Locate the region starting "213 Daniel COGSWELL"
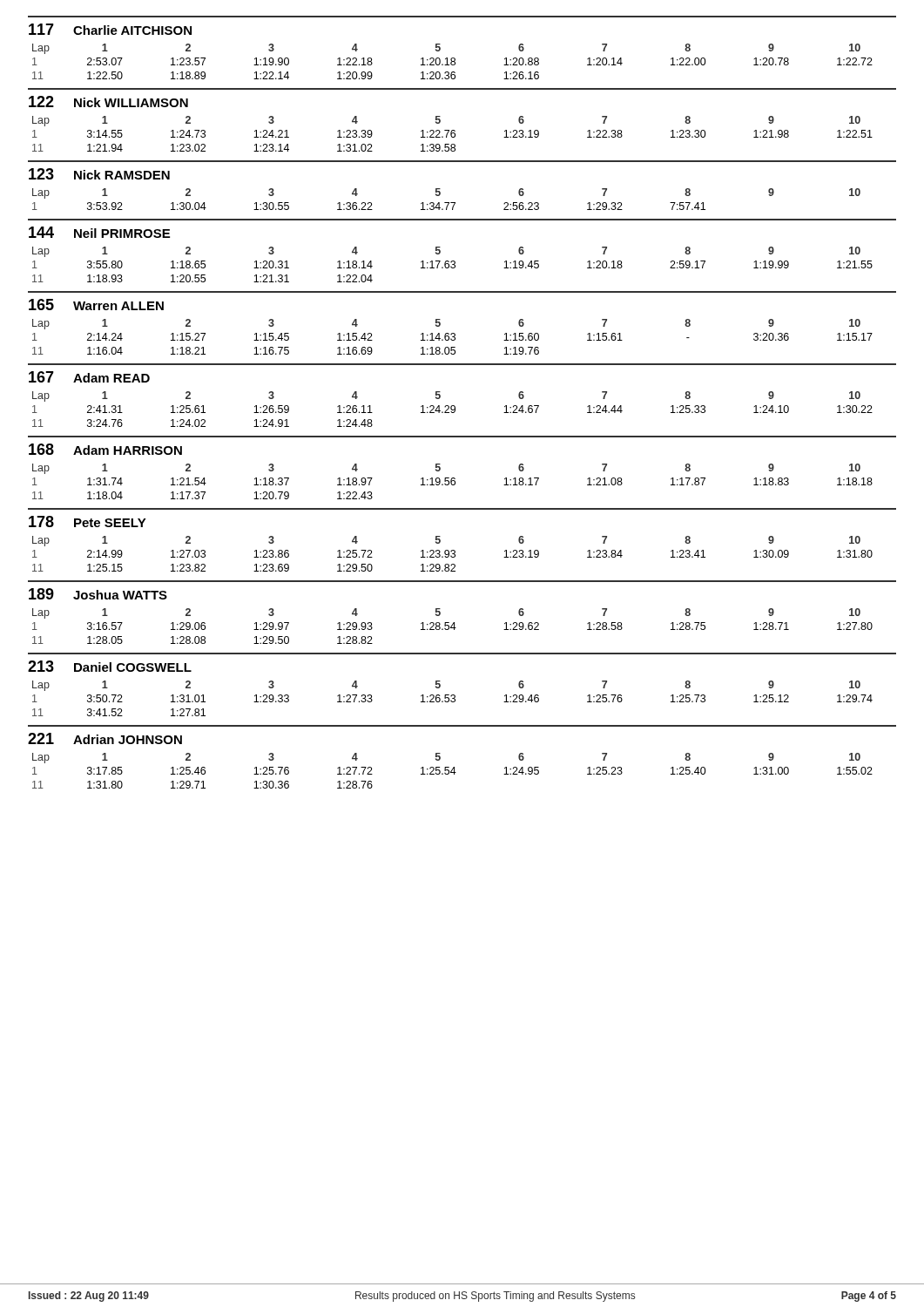Viewport: 924px width, 1307px height. point(110,667)
